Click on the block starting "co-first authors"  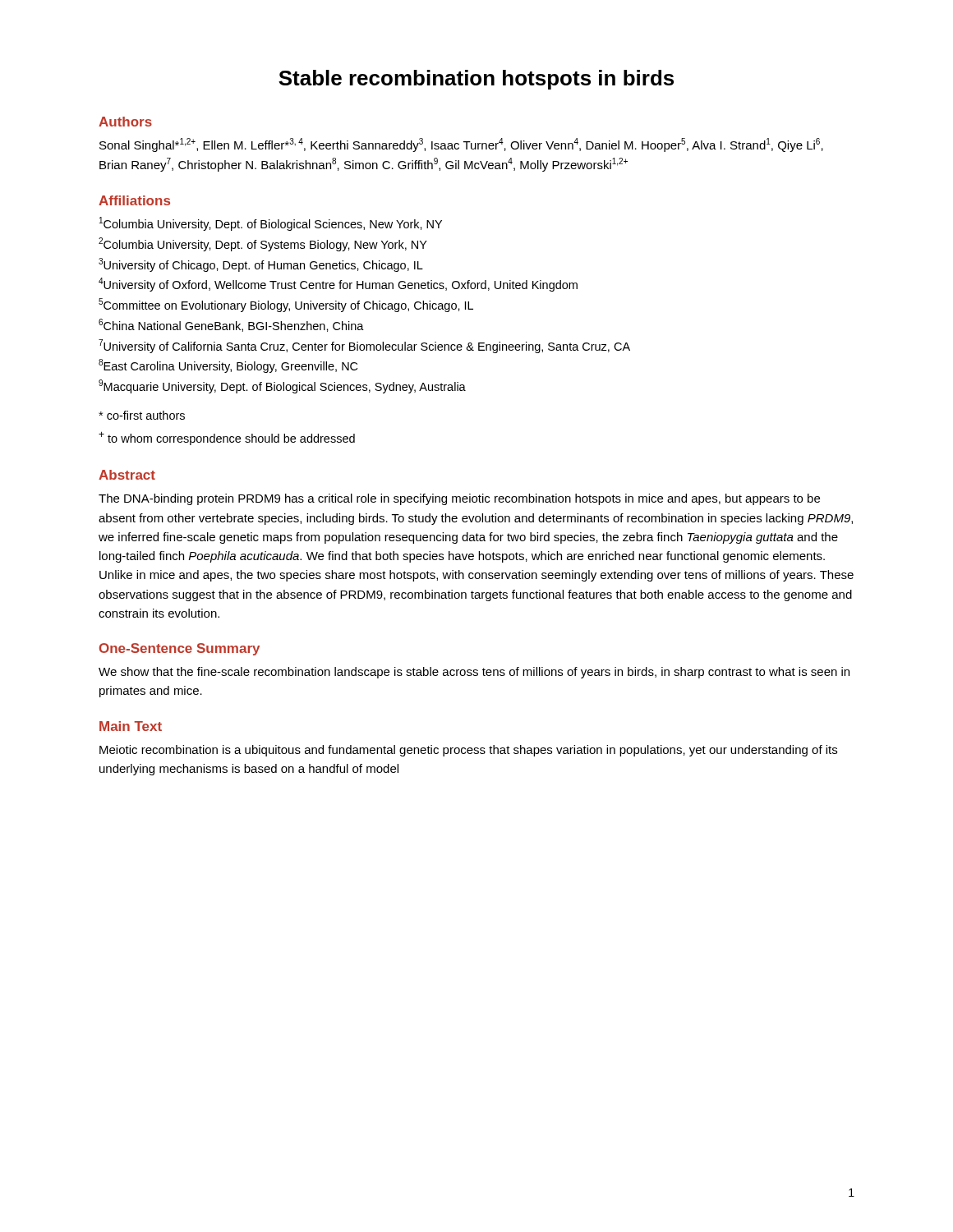coord(142,415)
